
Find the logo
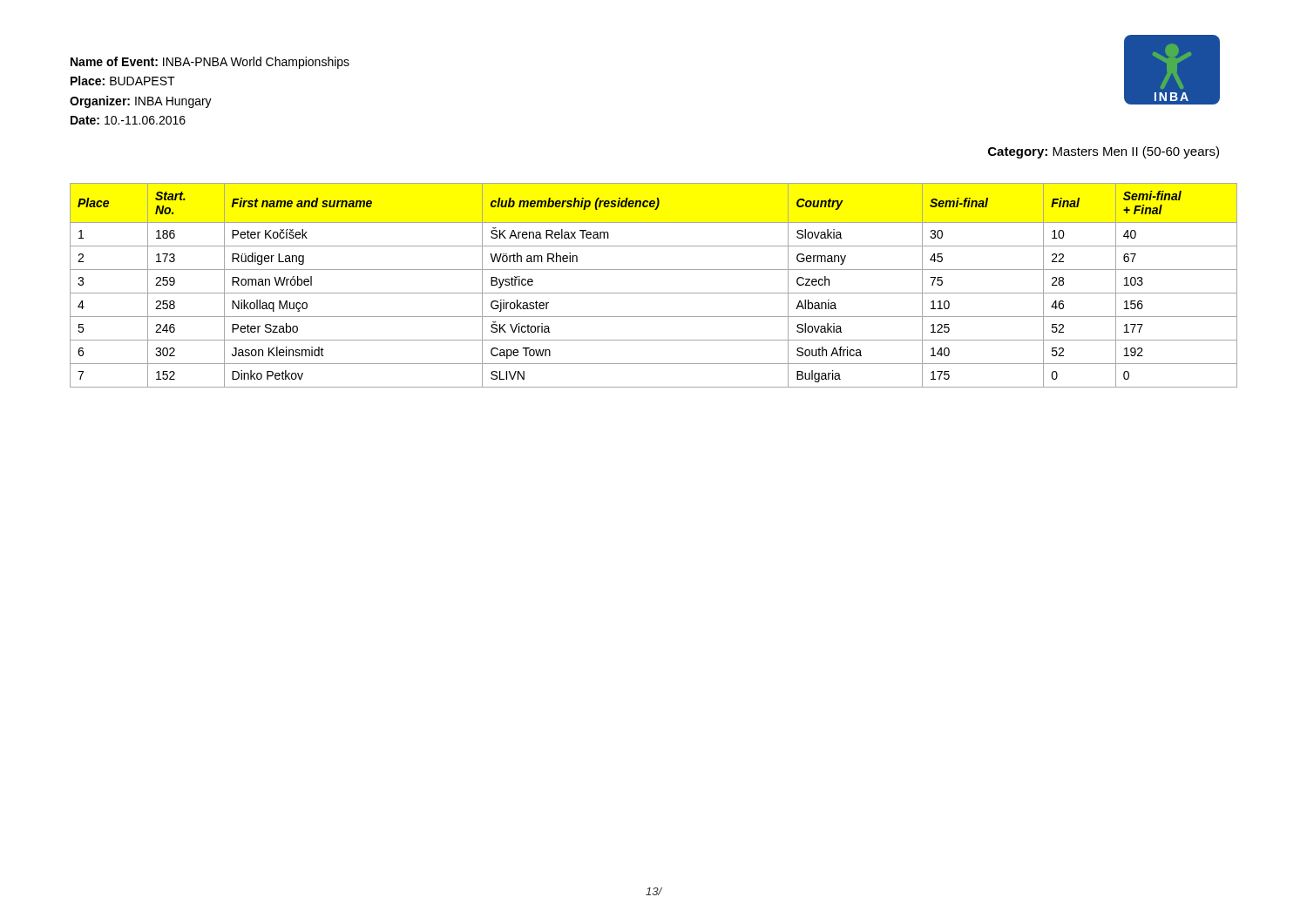[1172, 70]
